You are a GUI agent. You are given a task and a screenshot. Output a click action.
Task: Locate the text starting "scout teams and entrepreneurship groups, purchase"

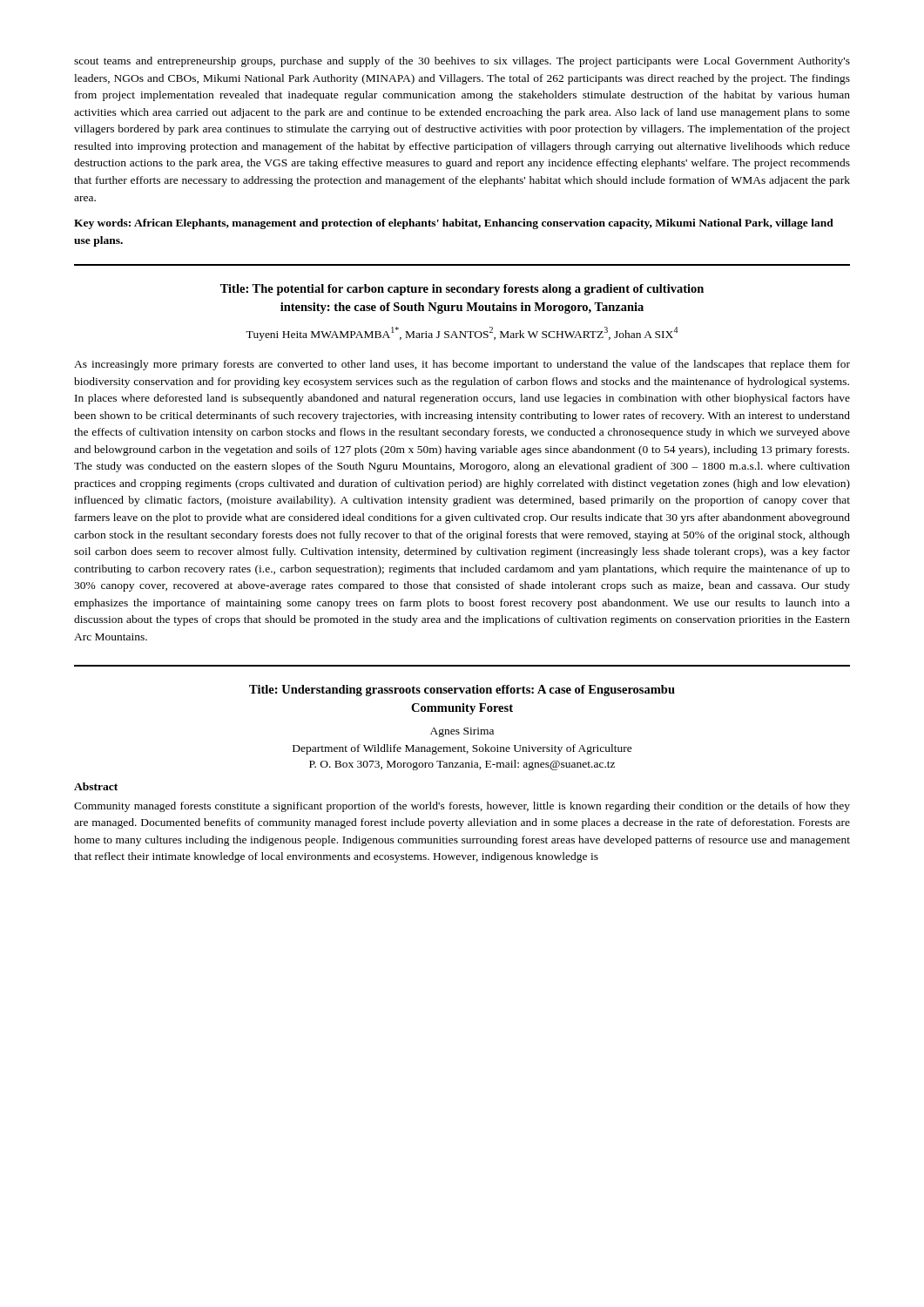point(462,129)
